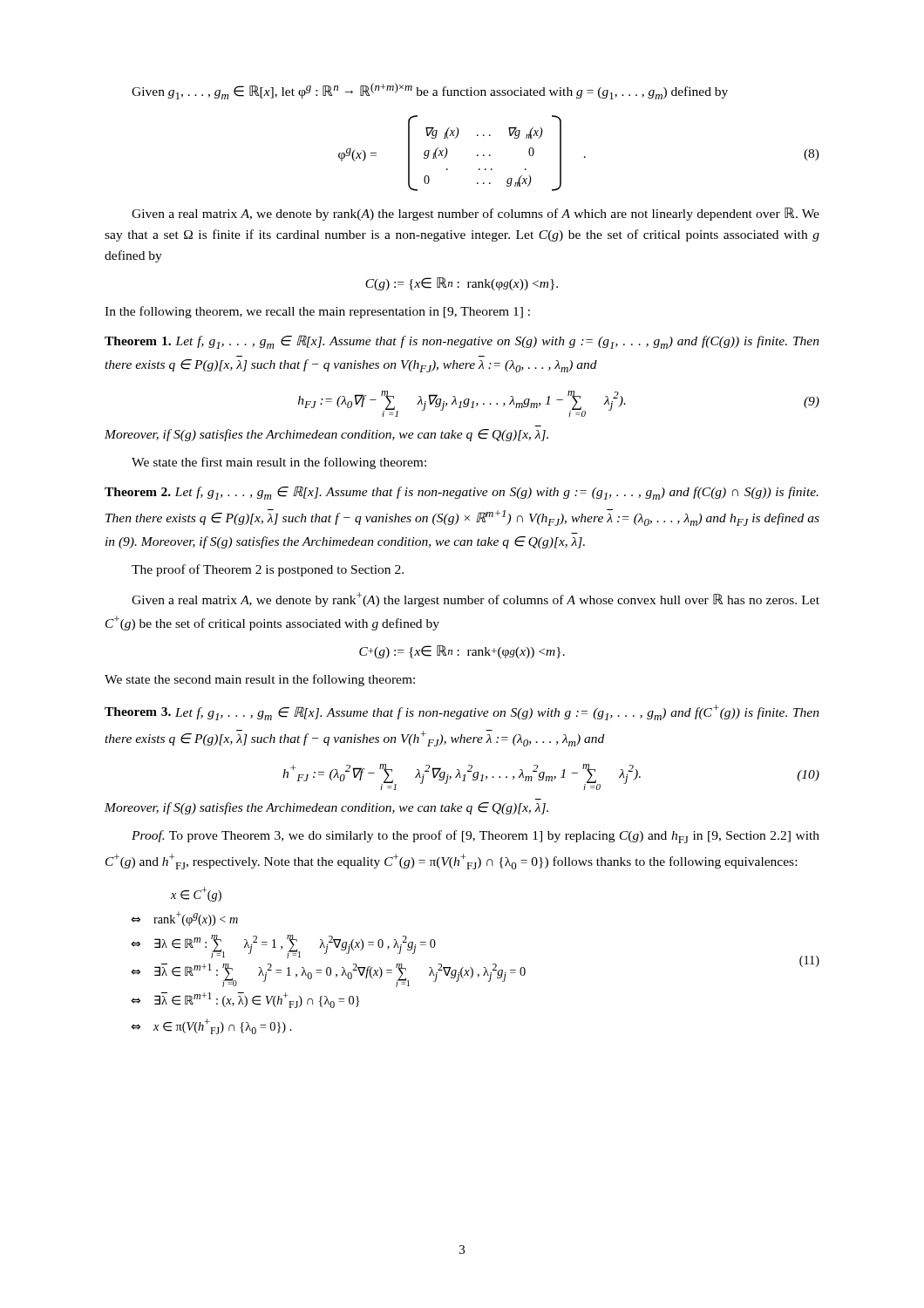This screenshot has width=924, height=1308.
Task: Locate the element starting "C(g) := {x"
Action: [x=462, y=284]
